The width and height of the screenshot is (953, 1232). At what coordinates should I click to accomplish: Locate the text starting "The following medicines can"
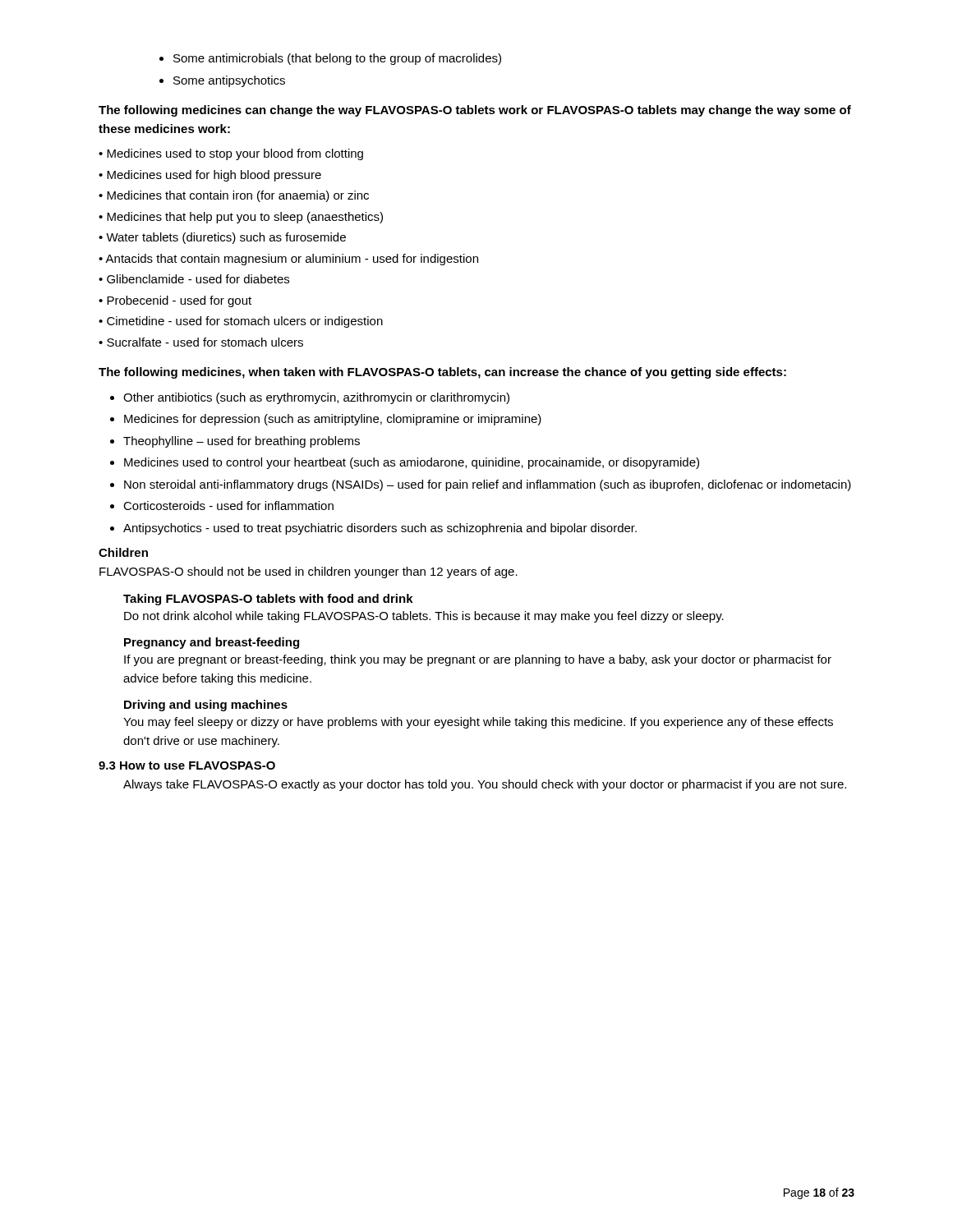tap(475, 119)
